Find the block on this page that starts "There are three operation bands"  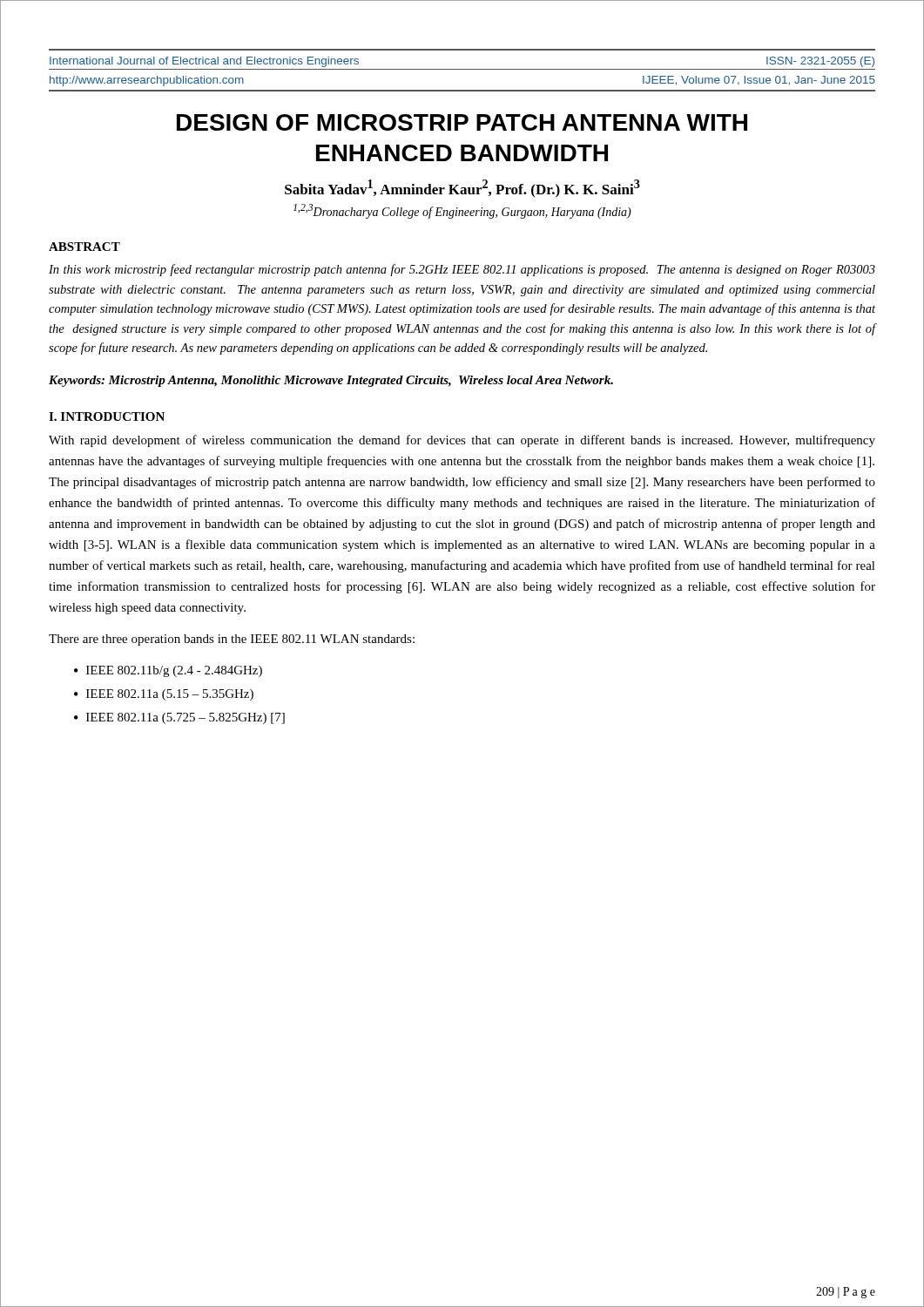(x=232, y=639)
